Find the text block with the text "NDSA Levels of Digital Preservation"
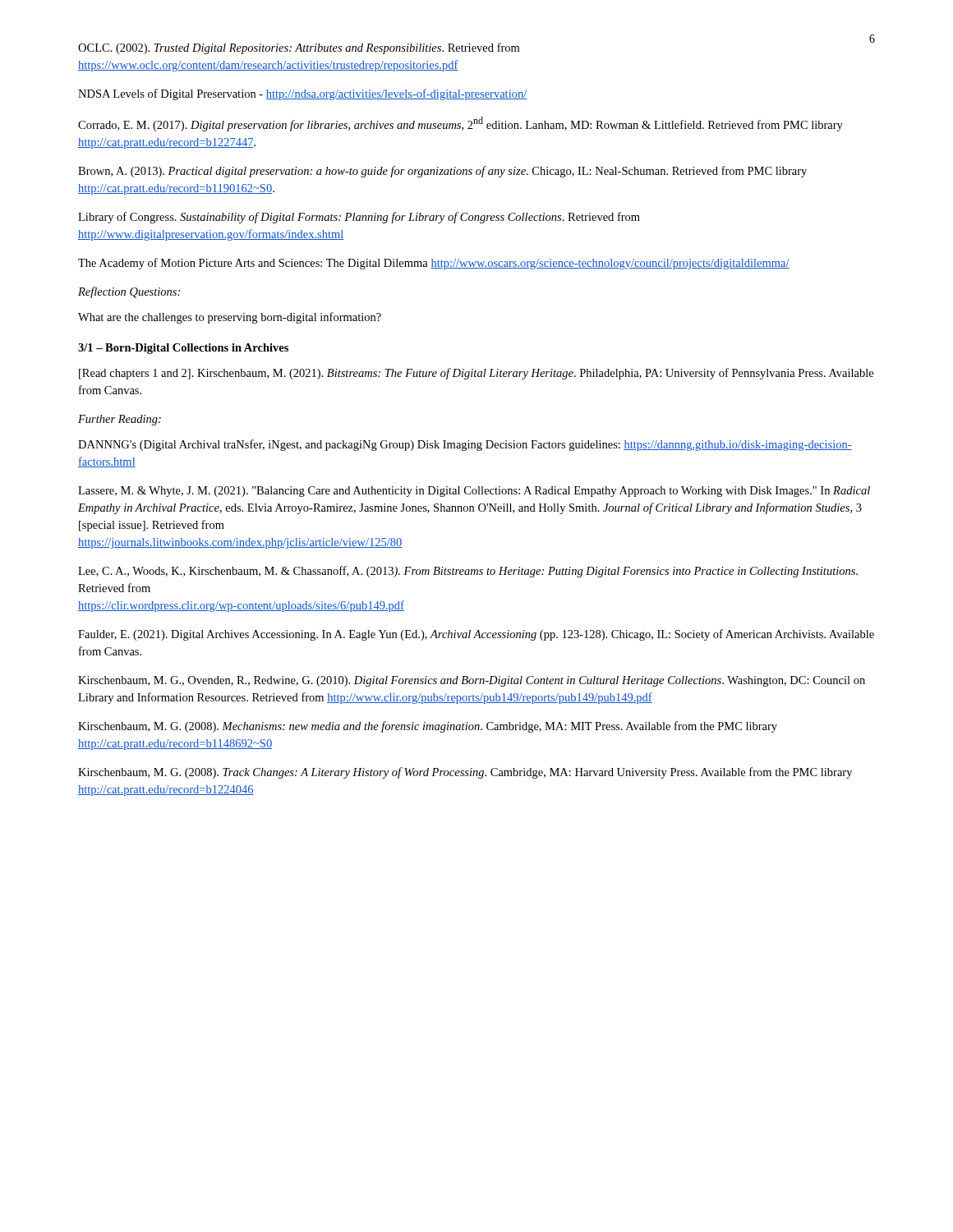953x1232 pixels. pos(302,94)
